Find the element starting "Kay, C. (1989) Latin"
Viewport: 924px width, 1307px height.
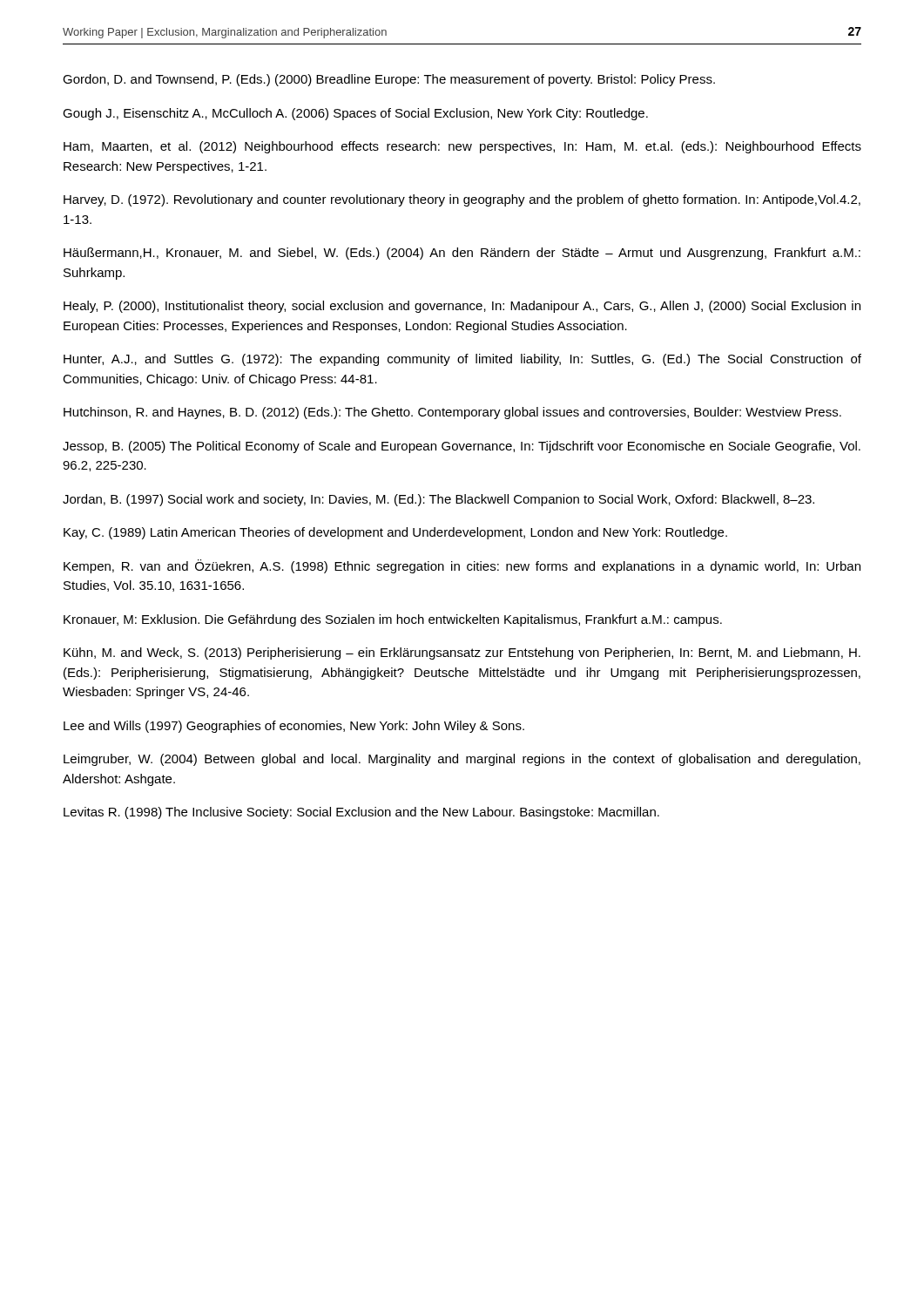coord(395,532)
